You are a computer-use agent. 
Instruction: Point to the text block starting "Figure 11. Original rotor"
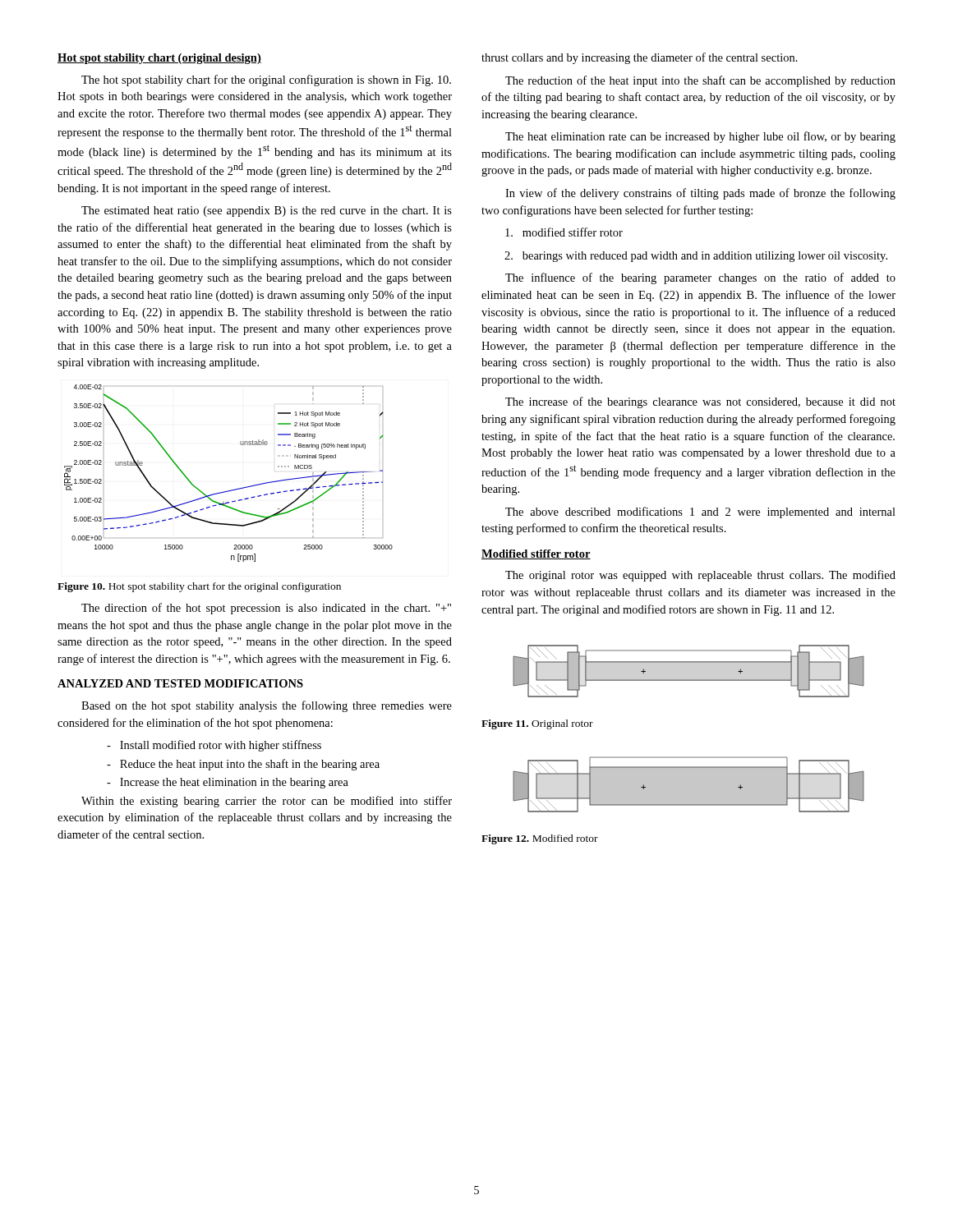click(537, 724)
